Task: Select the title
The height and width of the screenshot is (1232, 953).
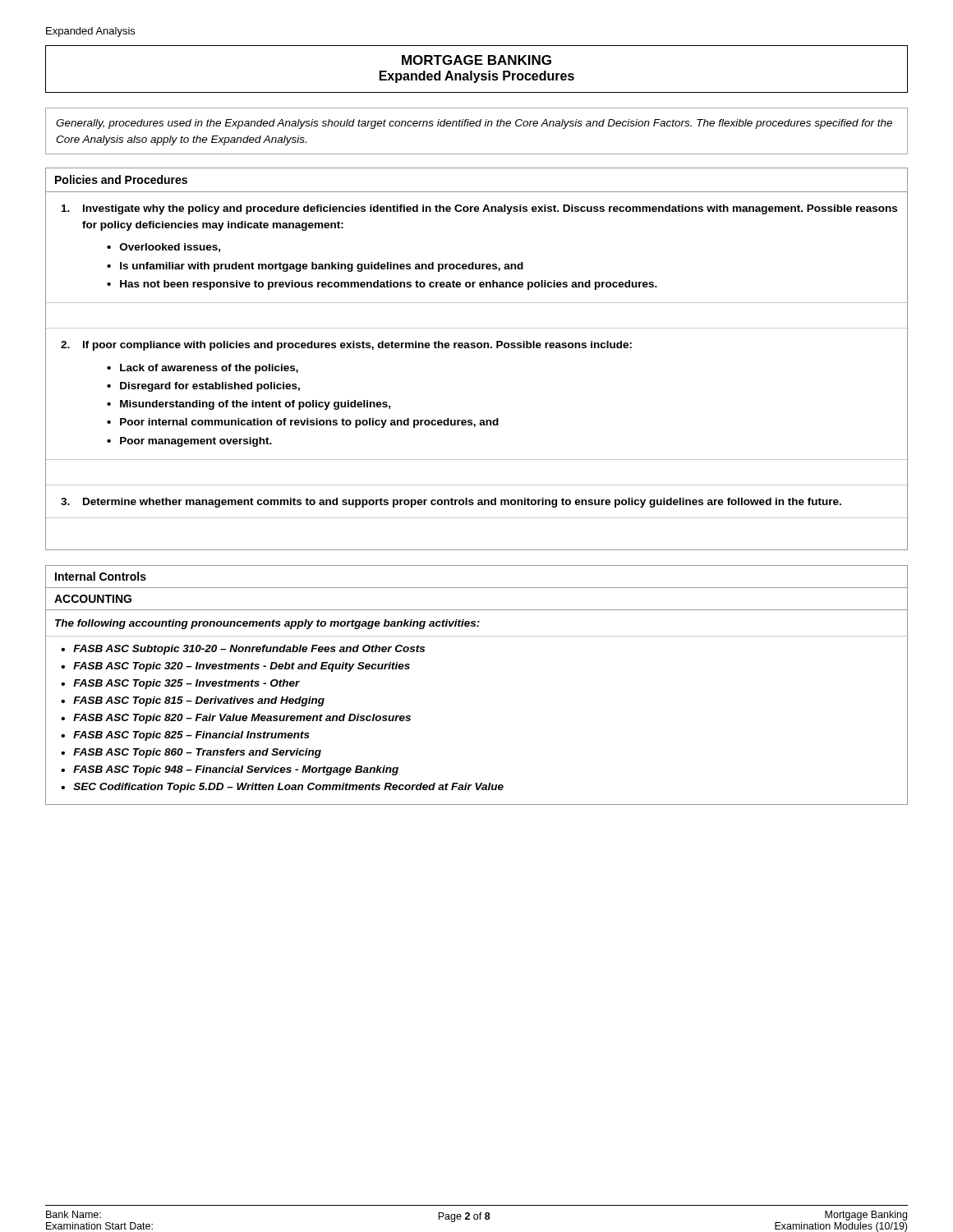Action: click(476, 68)
